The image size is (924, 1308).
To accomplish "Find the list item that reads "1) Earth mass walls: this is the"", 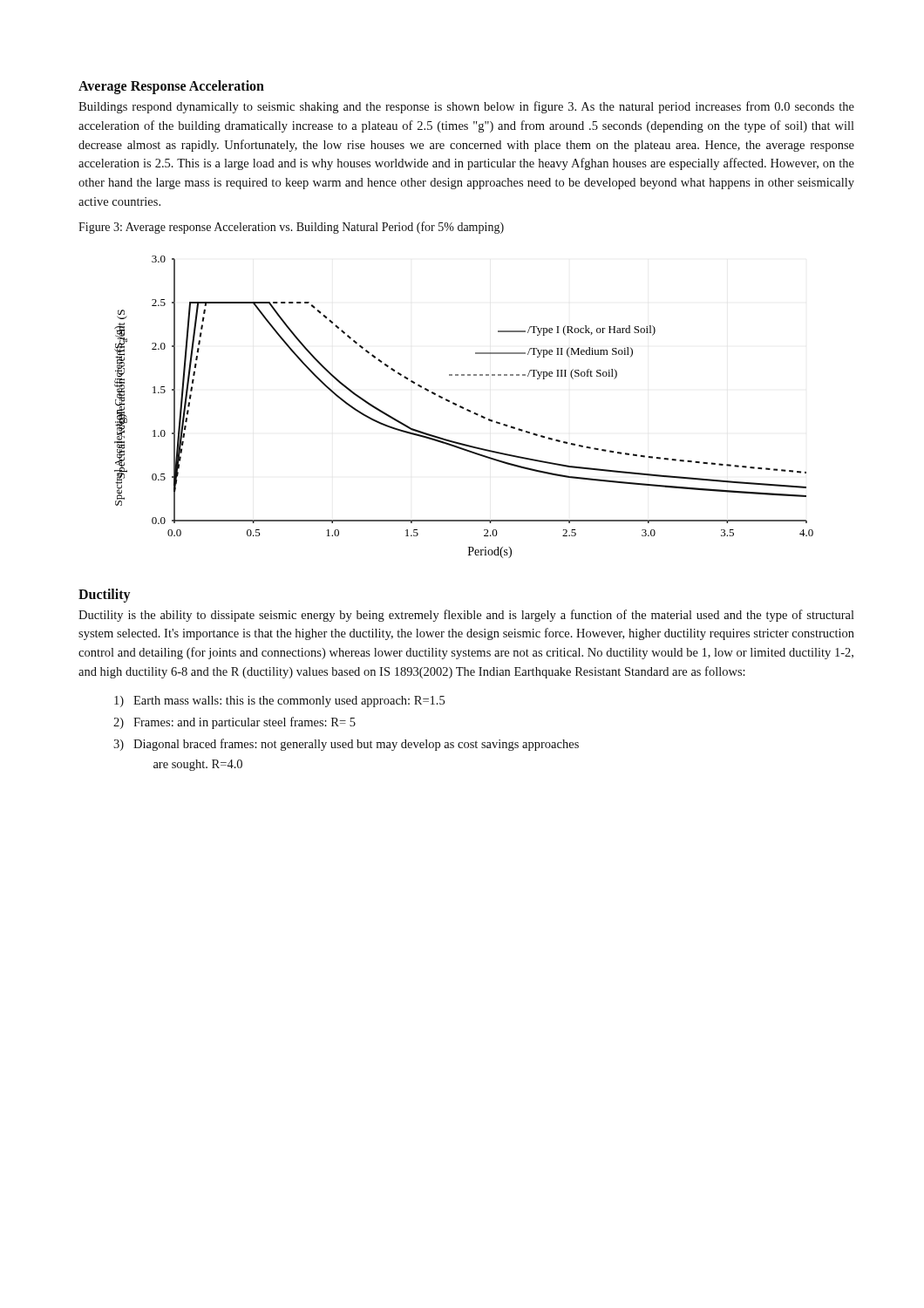I will click(279, 700).
